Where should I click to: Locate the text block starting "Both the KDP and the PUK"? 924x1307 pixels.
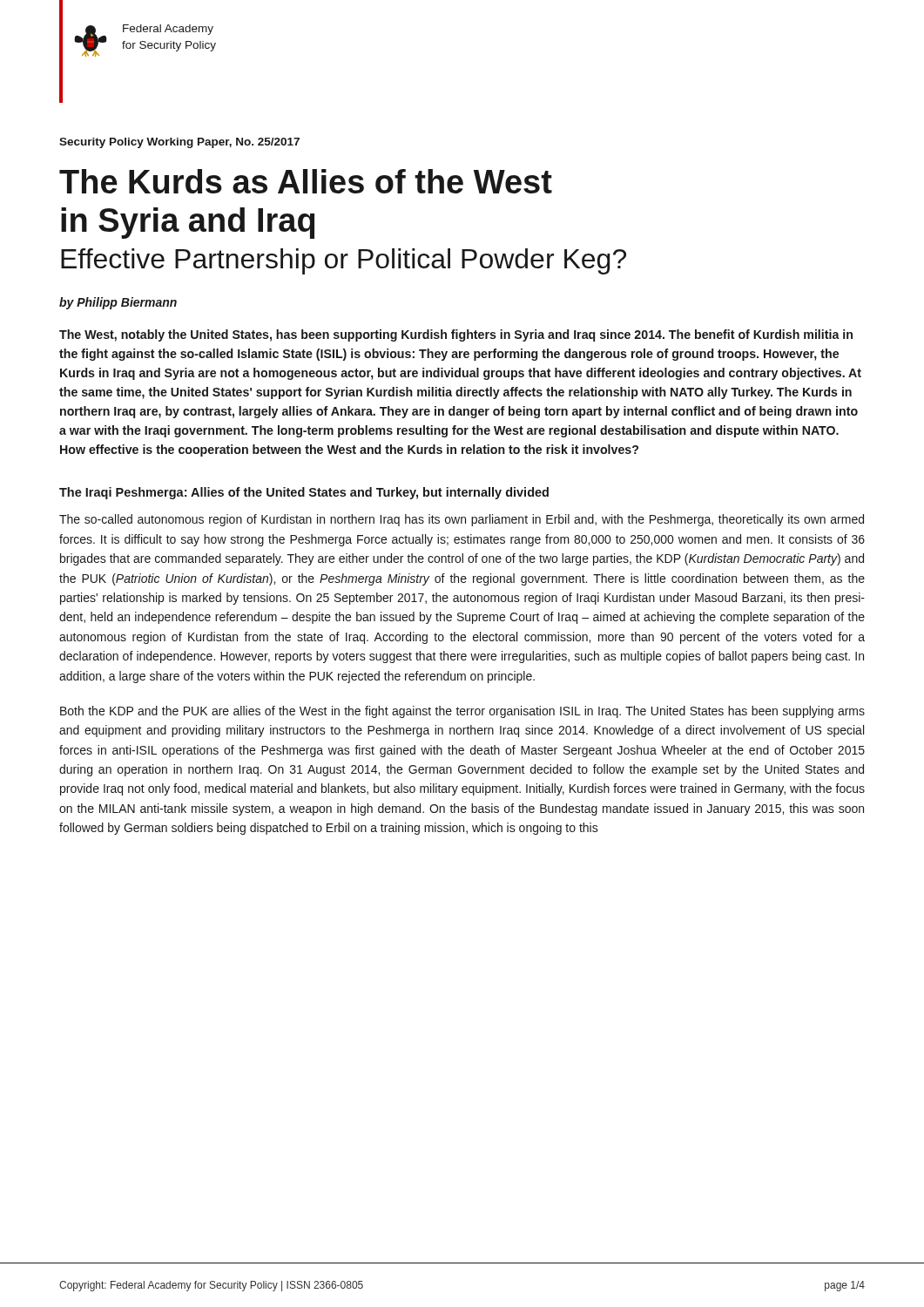pyautogui.click(x=462, y=769)
